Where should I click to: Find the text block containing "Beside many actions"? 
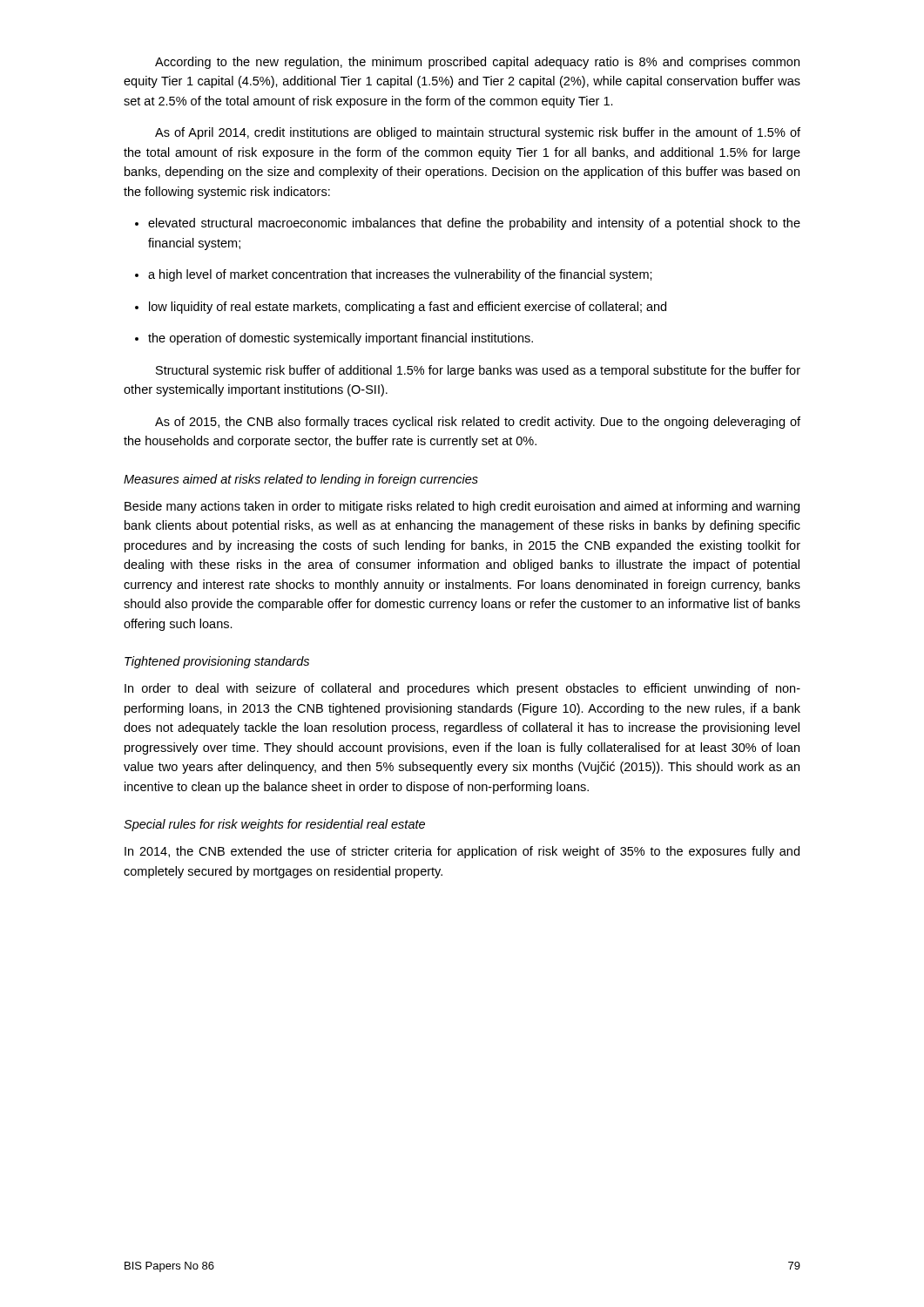coord(462,565)
